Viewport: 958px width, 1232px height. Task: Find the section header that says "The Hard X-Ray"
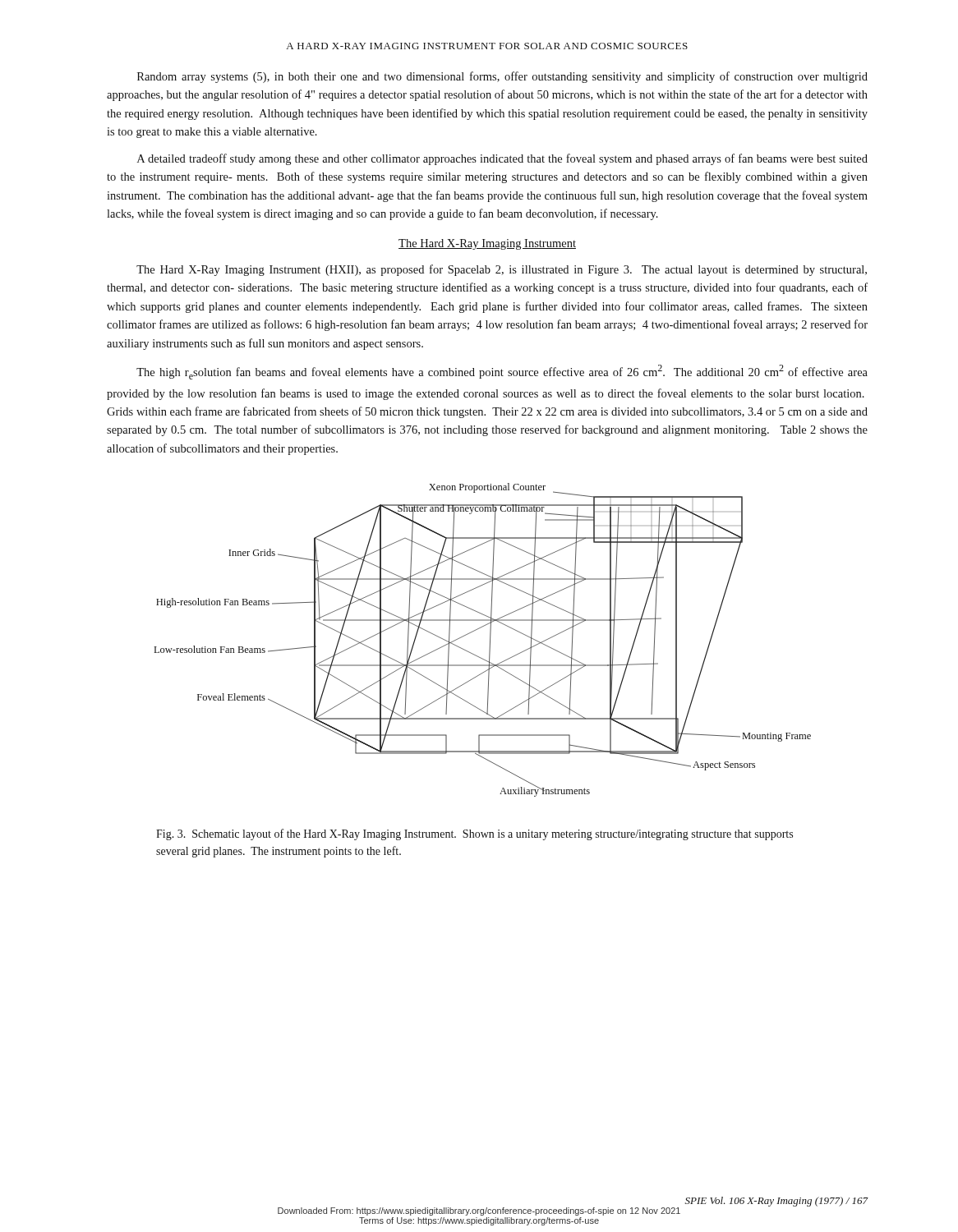point(487,243)
